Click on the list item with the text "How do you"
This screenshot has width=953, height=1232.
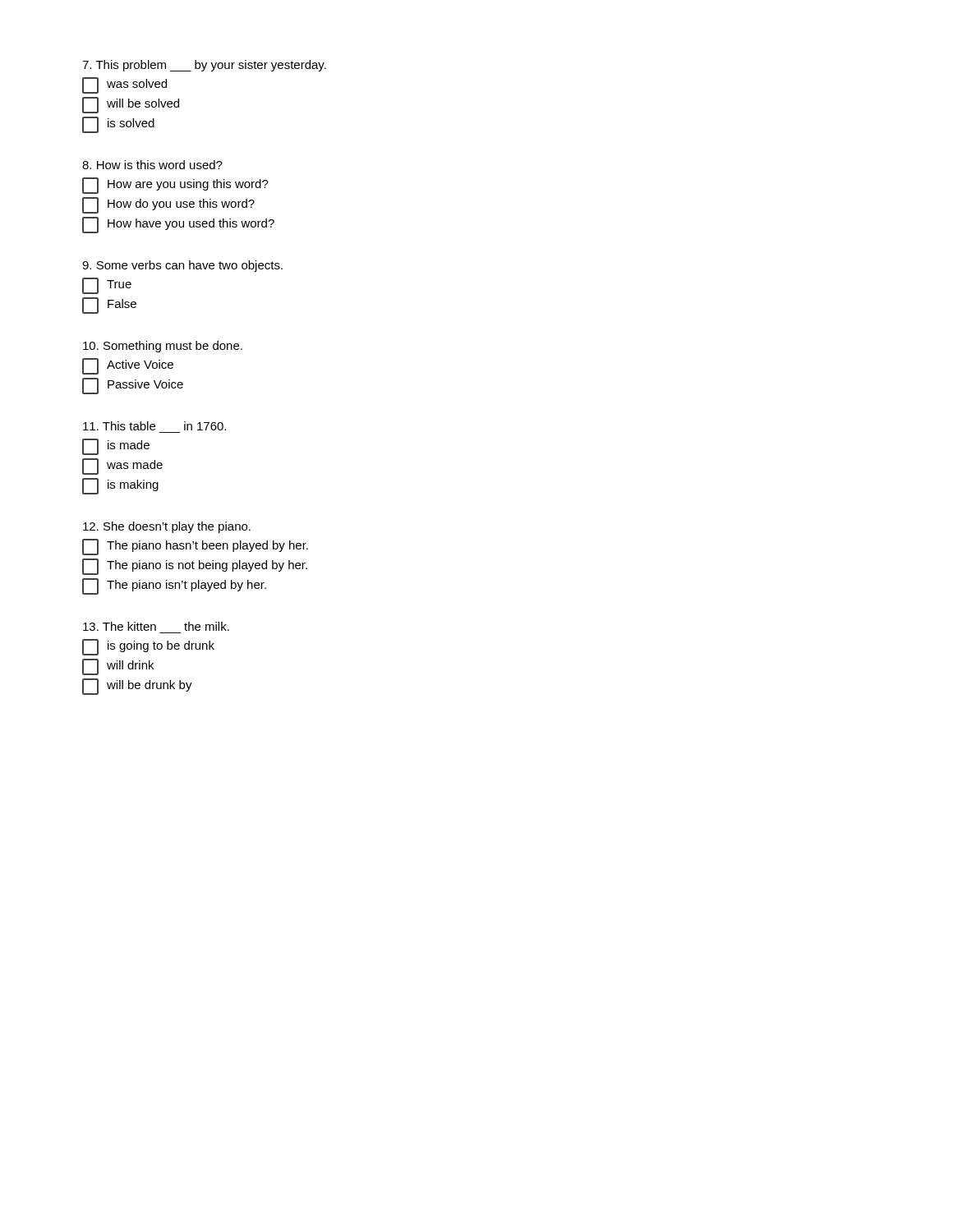point(168,205)
